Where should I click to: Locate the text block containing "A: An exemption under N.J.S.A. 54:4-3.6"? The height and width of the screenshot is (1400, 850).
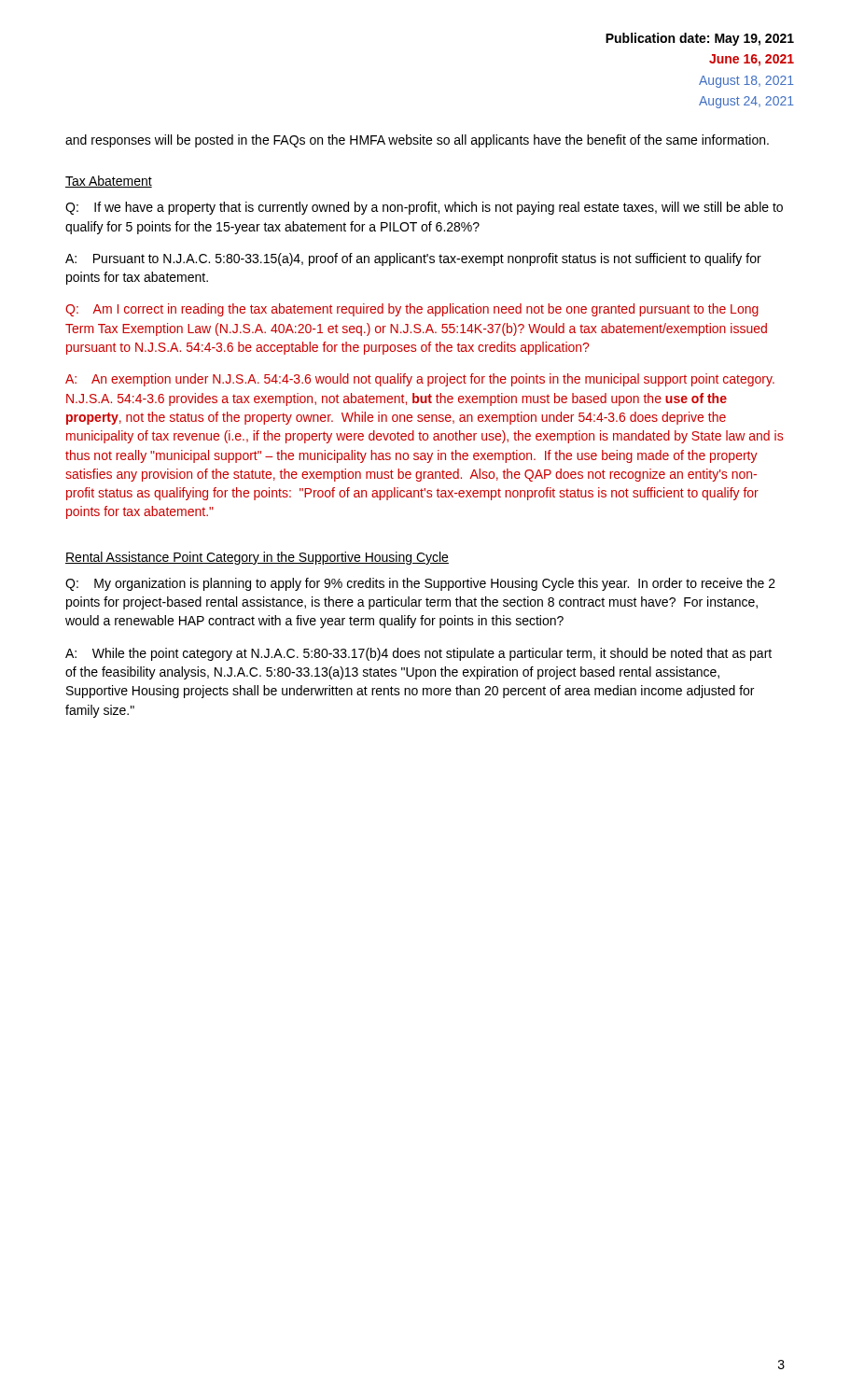pyautogui.click(x=424, y=446)
